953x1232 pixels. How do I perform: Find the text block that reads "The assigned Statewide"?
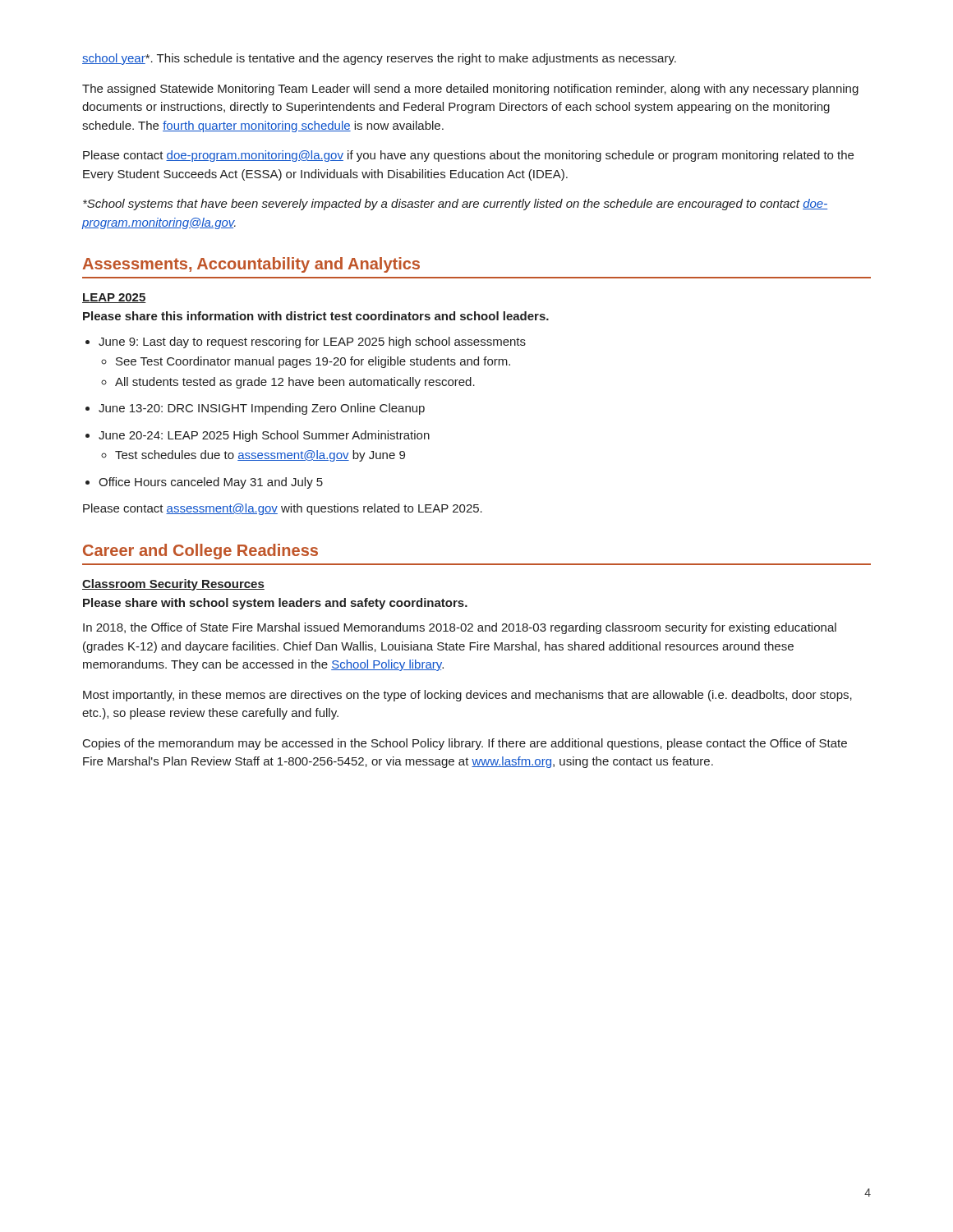476,107
